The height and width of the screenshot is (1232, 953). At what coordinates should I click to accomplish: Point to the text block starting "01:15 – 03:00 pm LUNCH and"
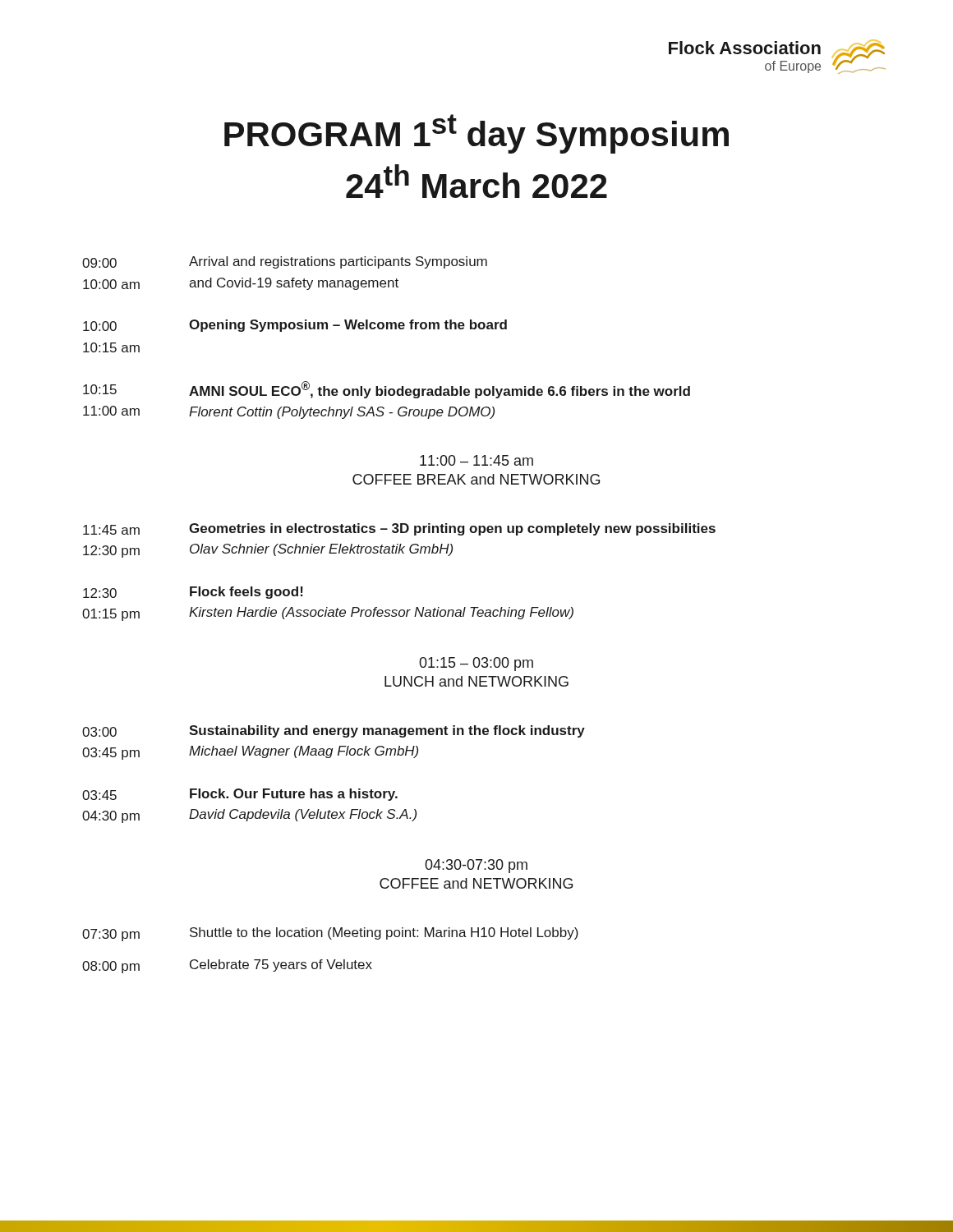(476, 672)
